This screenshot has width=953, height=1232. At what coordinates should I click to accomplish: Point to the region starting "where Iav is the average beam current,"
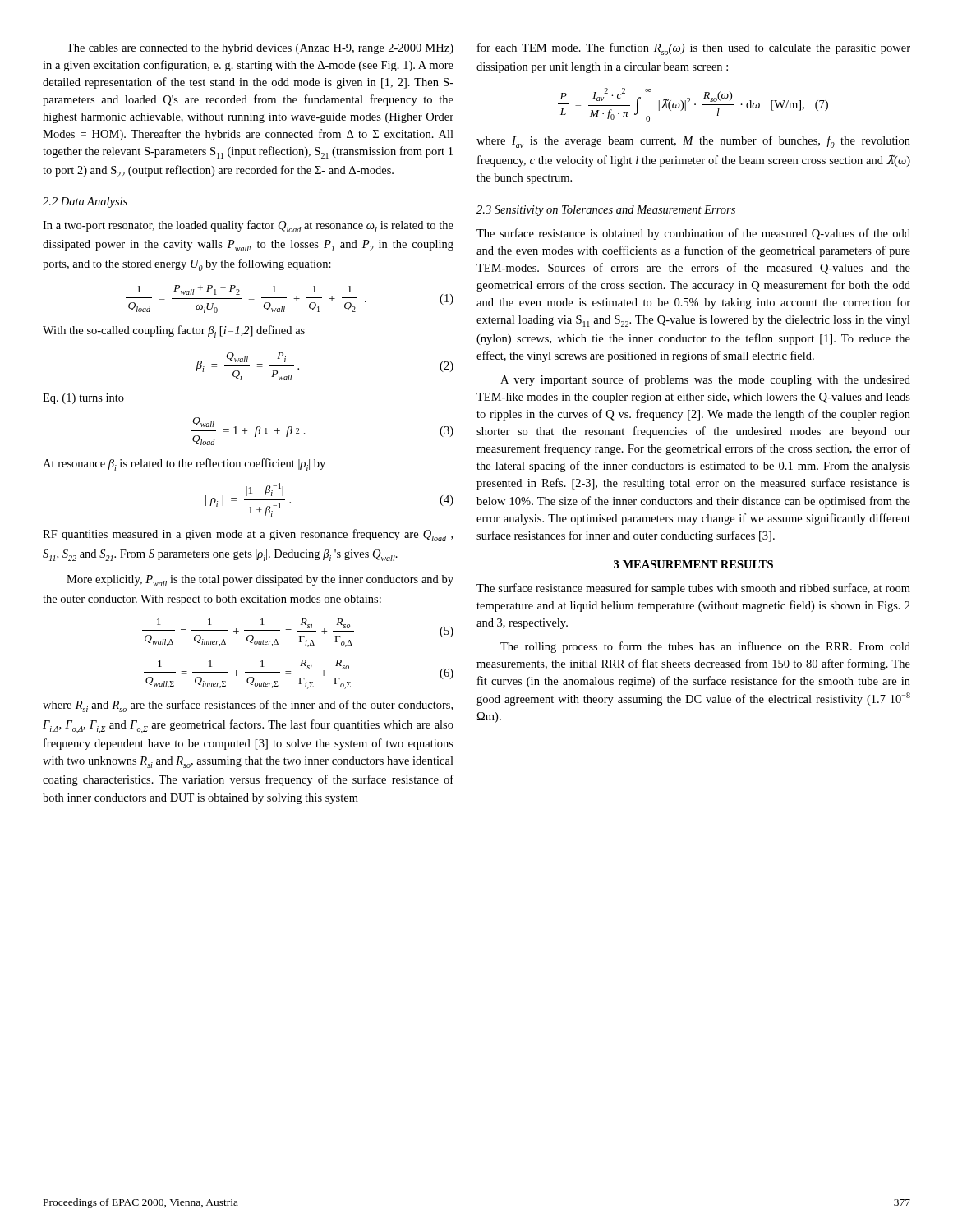(x=693, y=159)
